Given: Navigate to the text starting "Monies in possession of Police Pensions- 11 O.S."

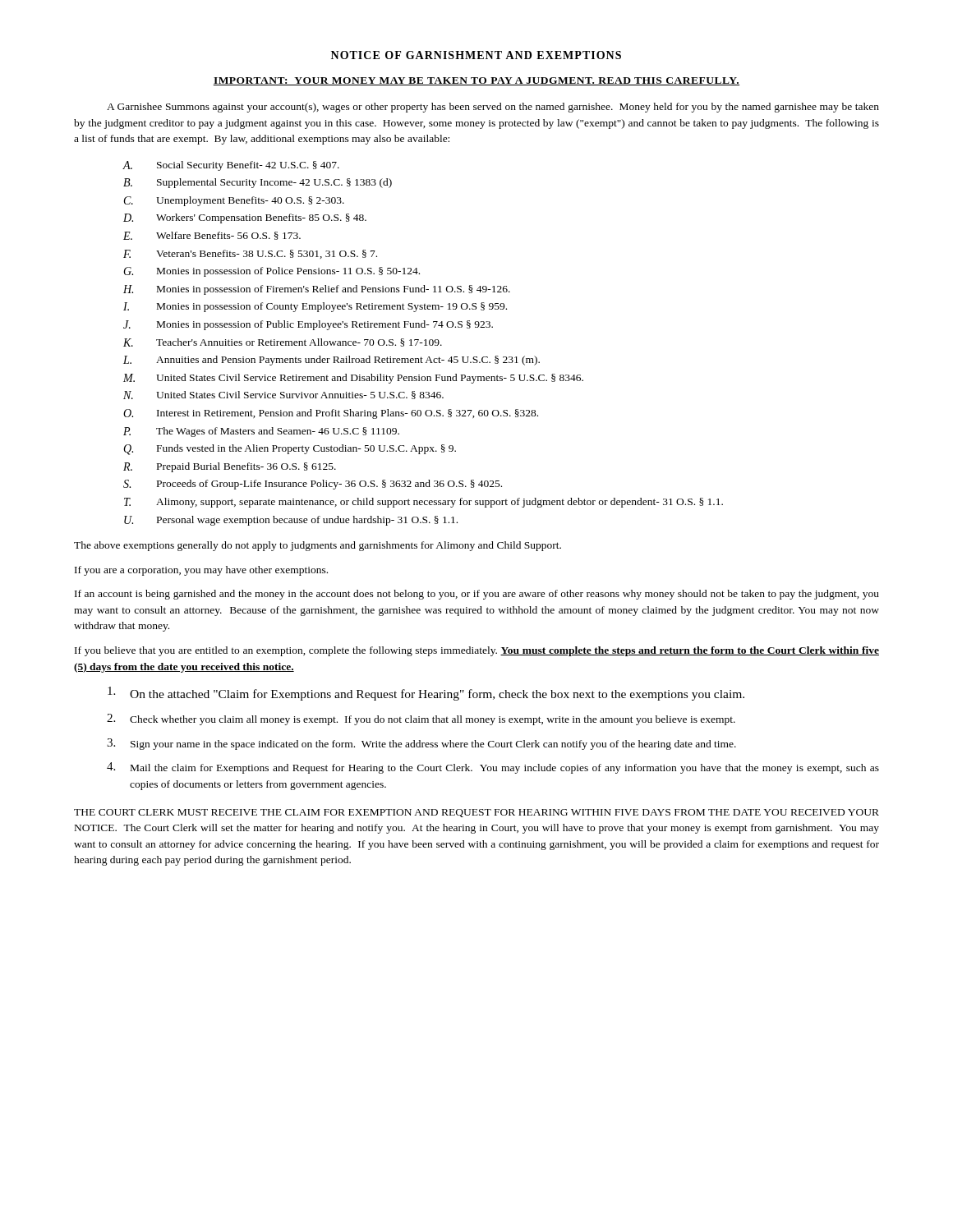Looking at the screenshot, I should coord(288,271).
